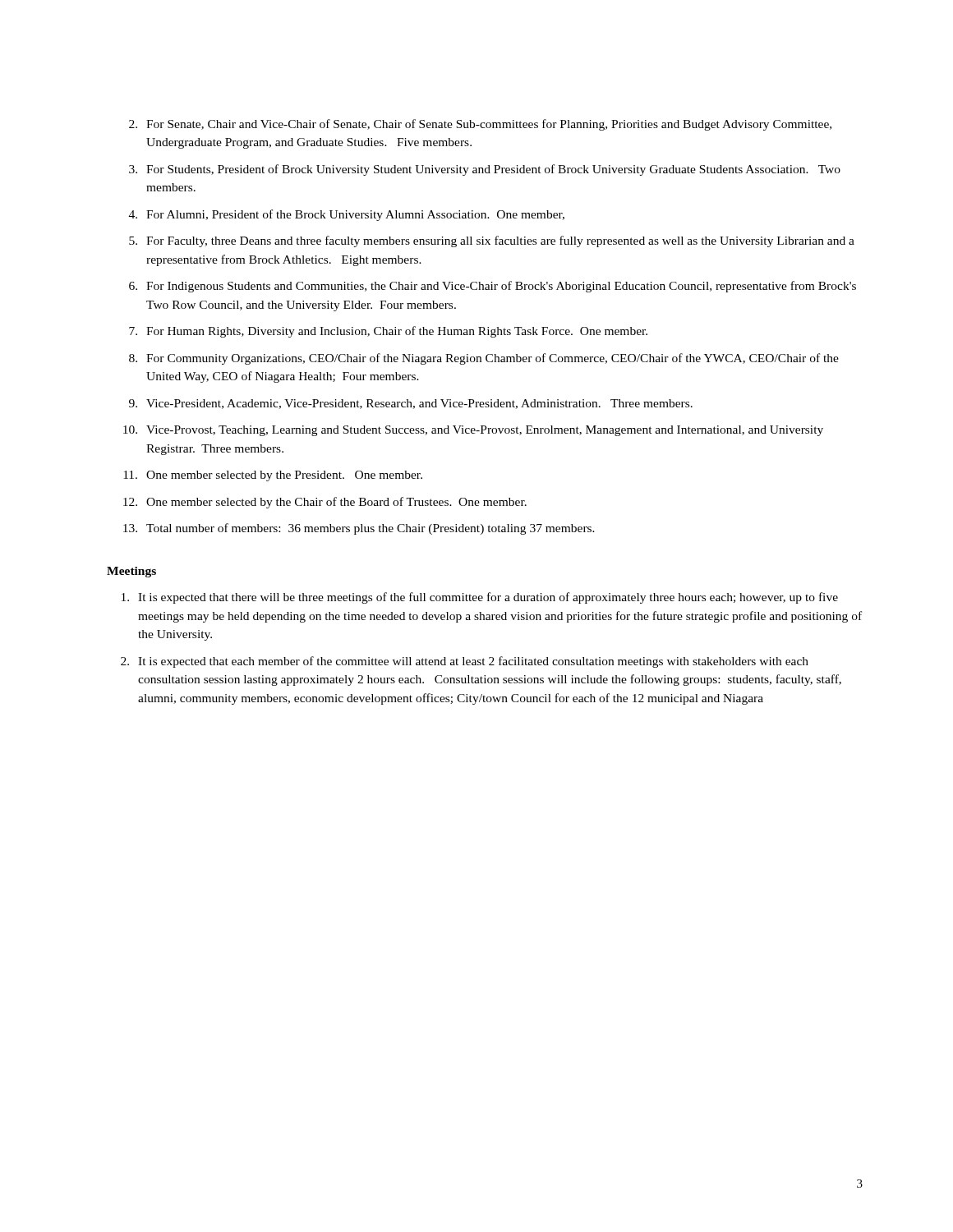Click the section header
Screen dimensions: 1232x953
132,571
